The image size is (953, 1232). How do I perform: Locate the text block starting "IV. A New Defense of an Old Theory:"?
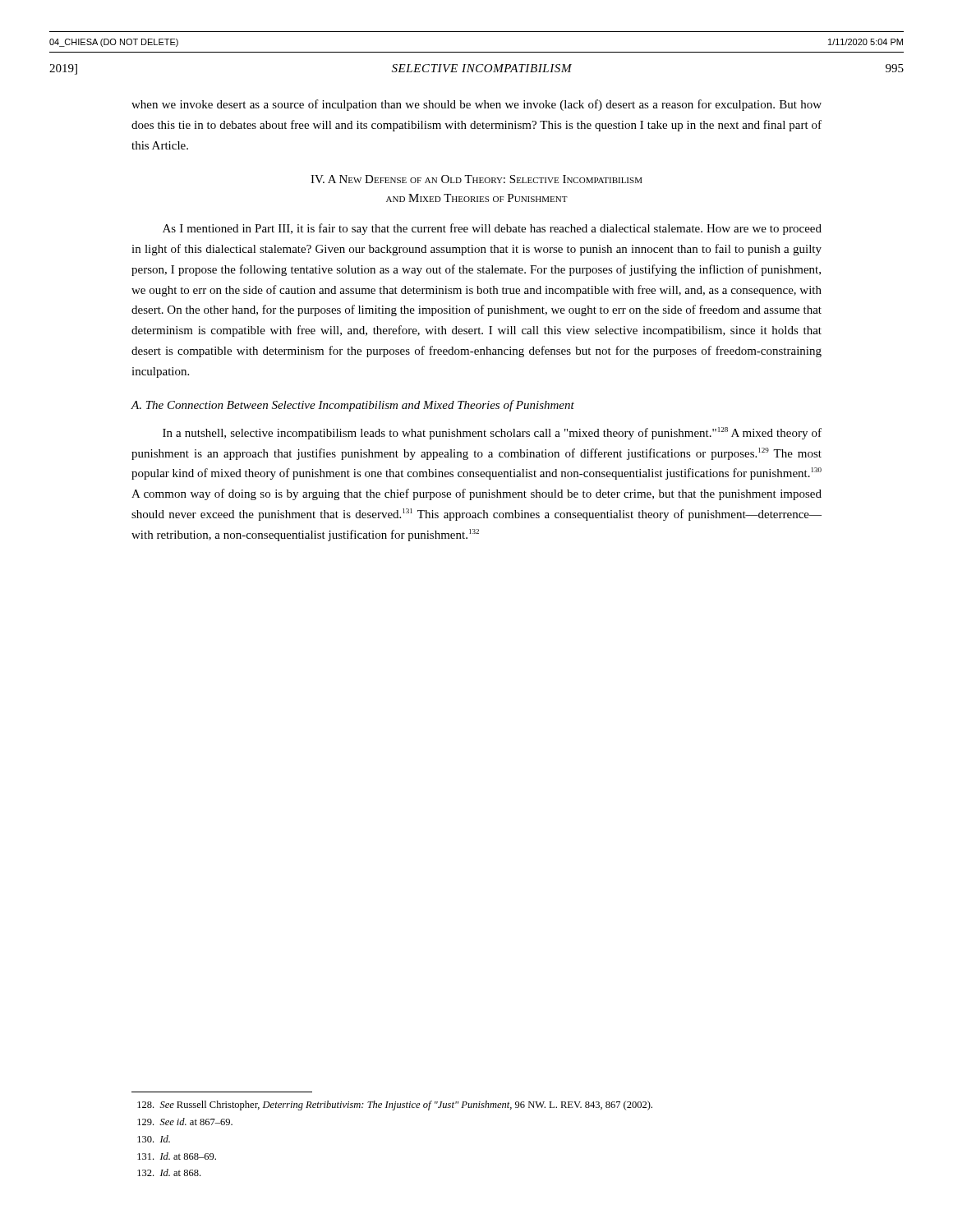(476, 189)
